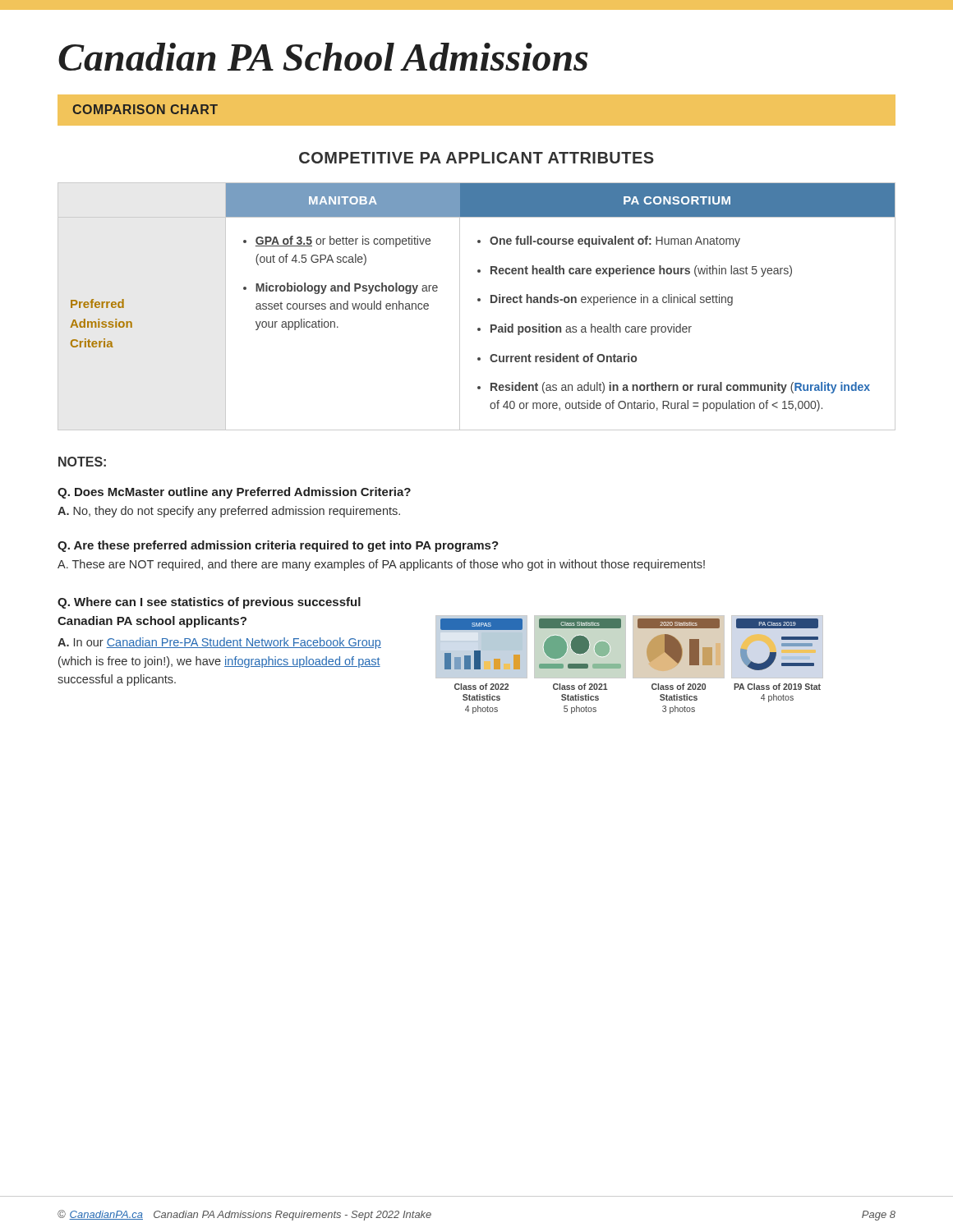Select a table
The height and width of the screenshot is (1232, 953).
[476, 306]
